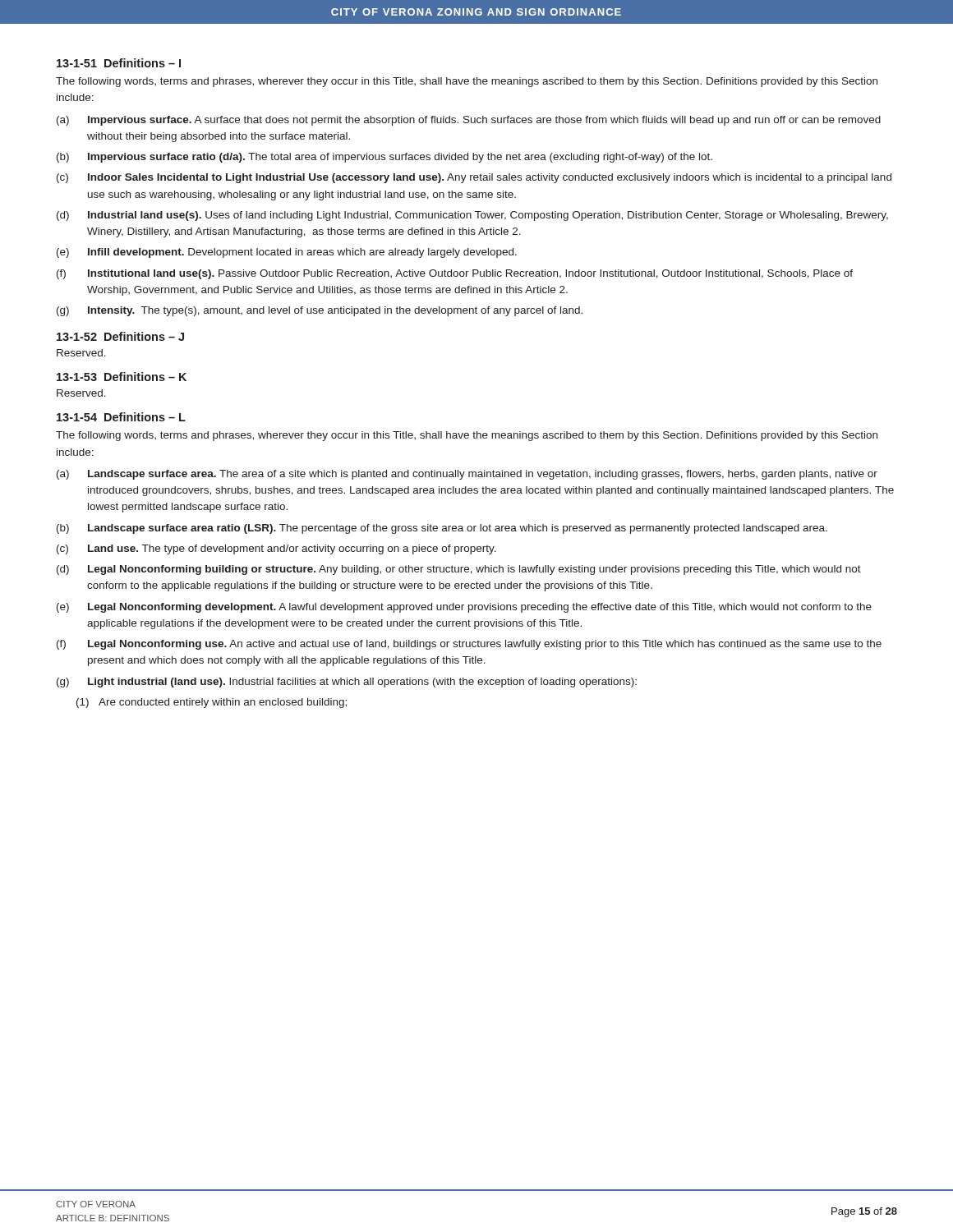Viewport: 953px width, 1232px height.
Task: Select the section header with the text "13-1-54 Definitions – L"
Action: [121, 417]
